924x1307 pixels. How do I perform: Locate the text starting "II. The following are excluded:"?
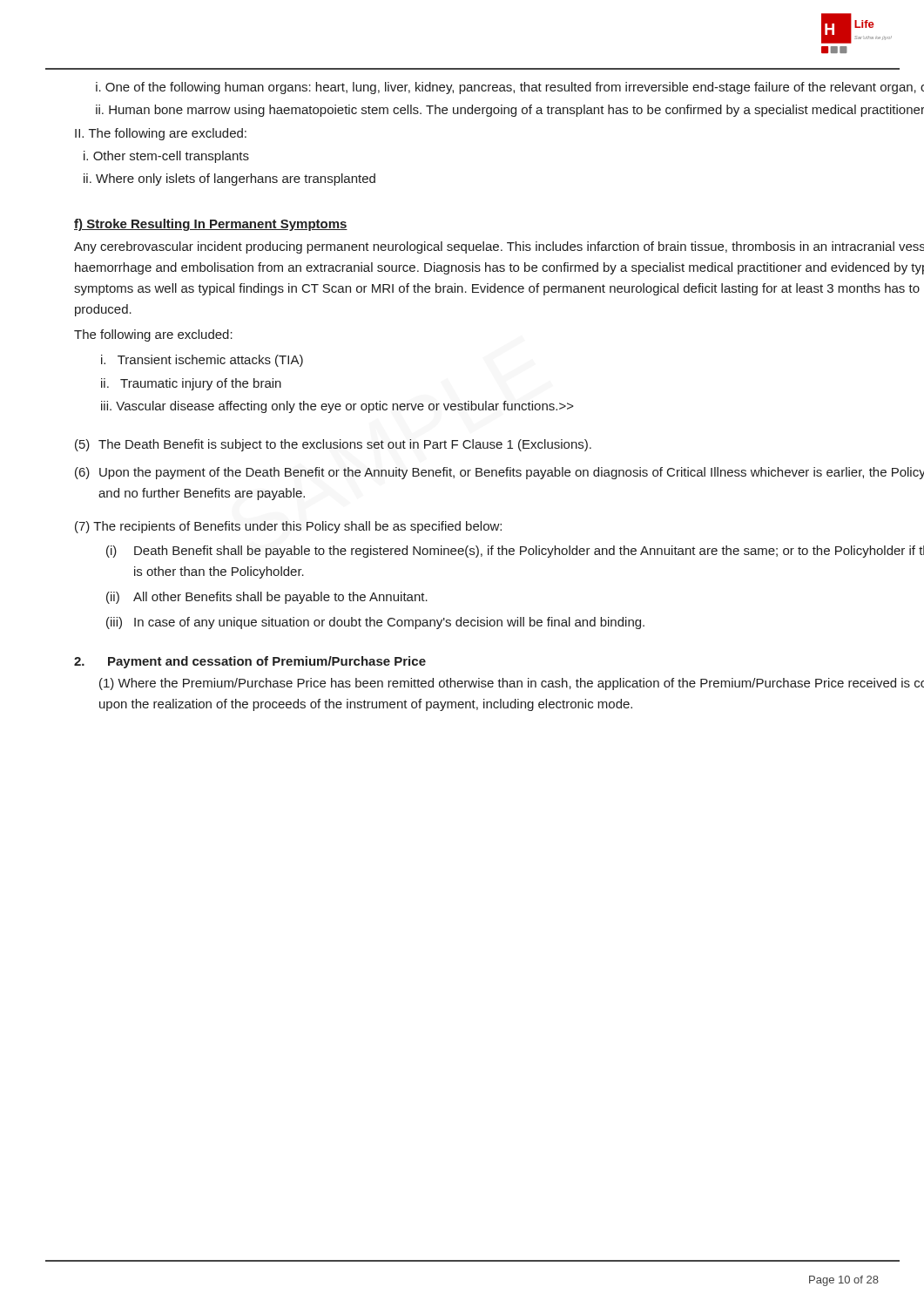pos(161,132)
